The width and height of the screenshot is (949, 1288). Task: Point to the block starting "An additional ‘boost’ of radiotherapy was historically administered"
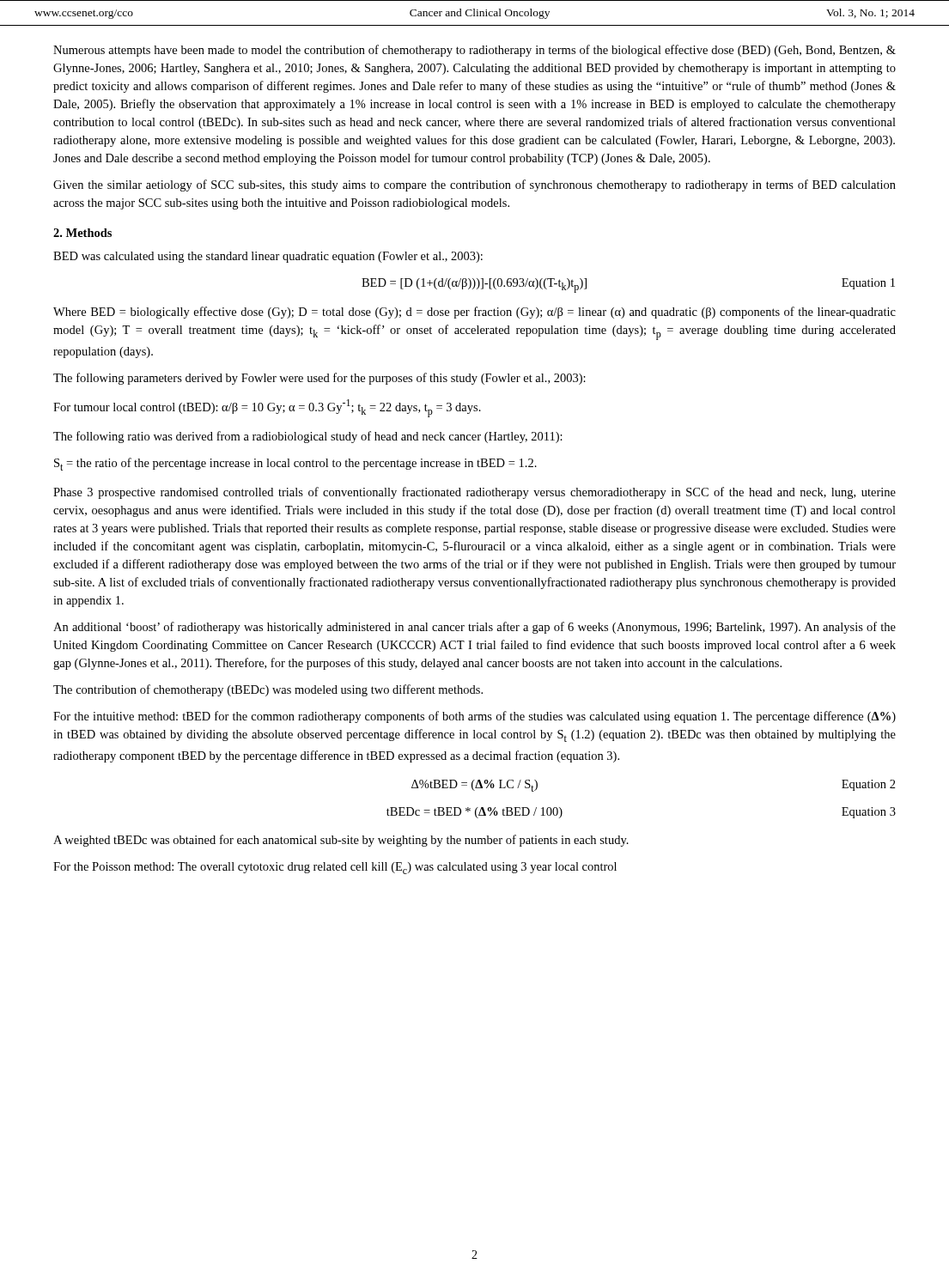pos(474,646)
